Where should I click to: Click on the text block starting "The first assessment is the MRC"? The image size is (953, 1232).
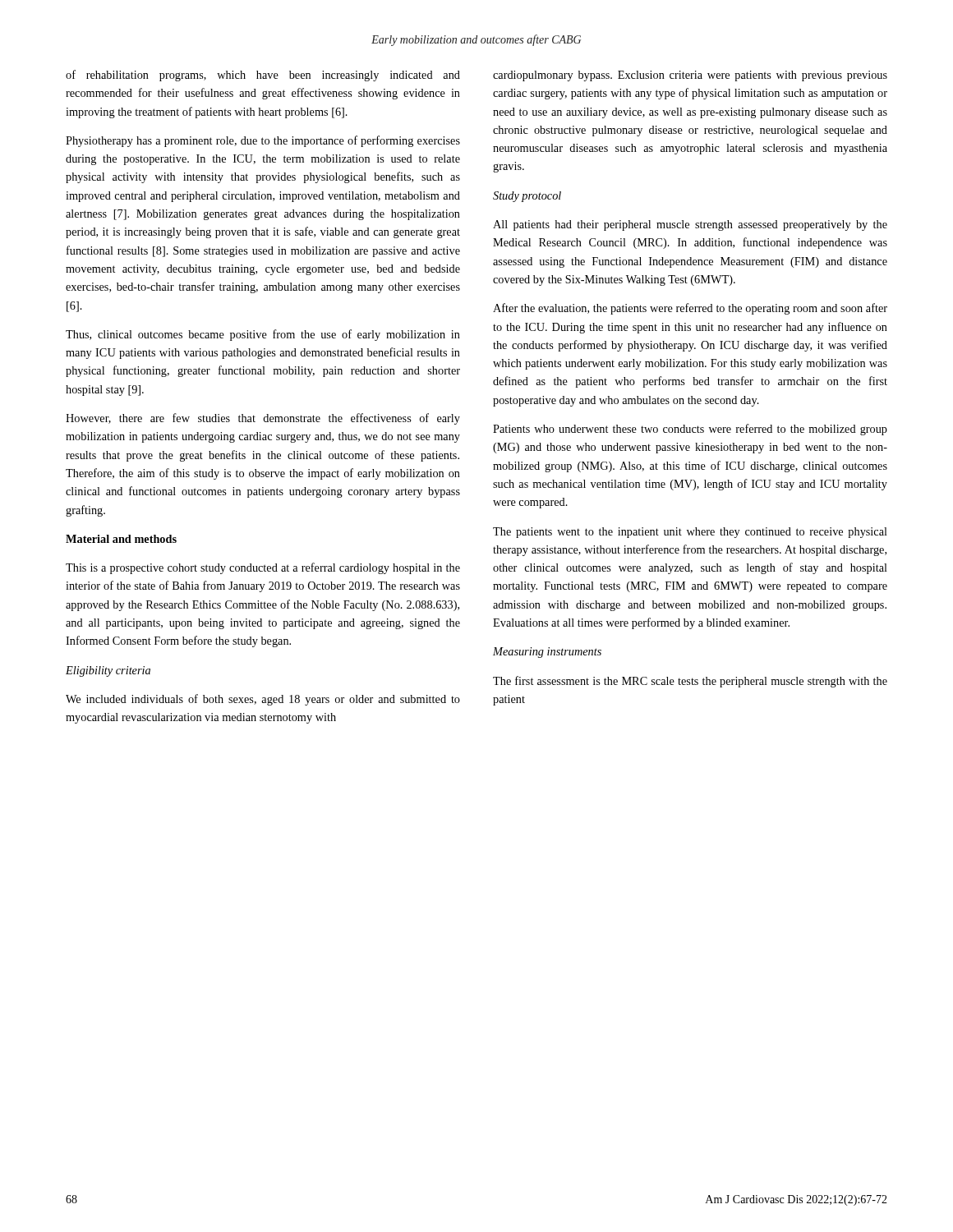pyautogui.click(x=690, y=690)
